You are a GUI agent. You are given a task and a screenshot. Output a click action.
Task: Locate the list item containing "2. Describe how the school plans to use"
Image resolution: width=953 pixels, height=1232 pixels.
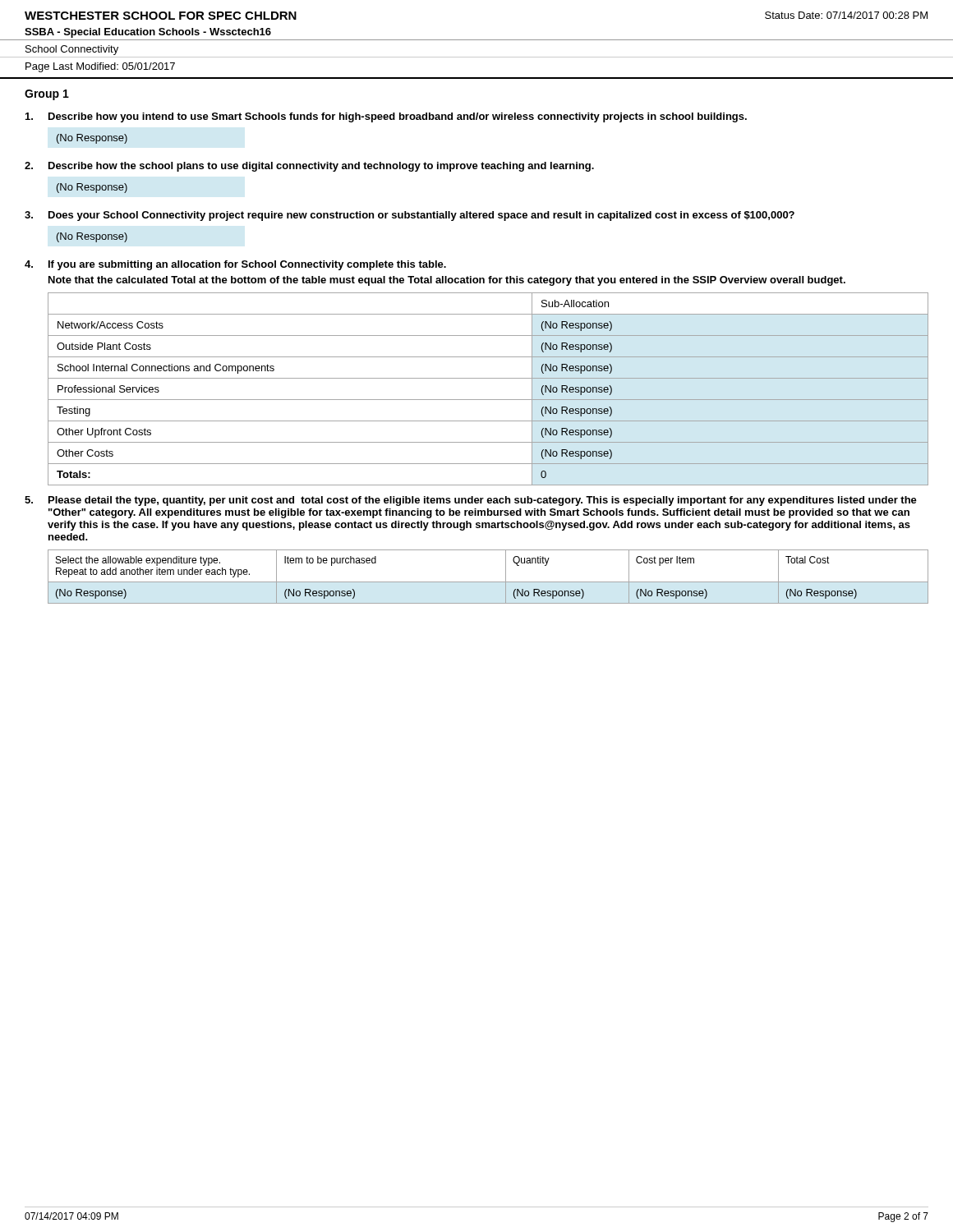click(309, 178)
